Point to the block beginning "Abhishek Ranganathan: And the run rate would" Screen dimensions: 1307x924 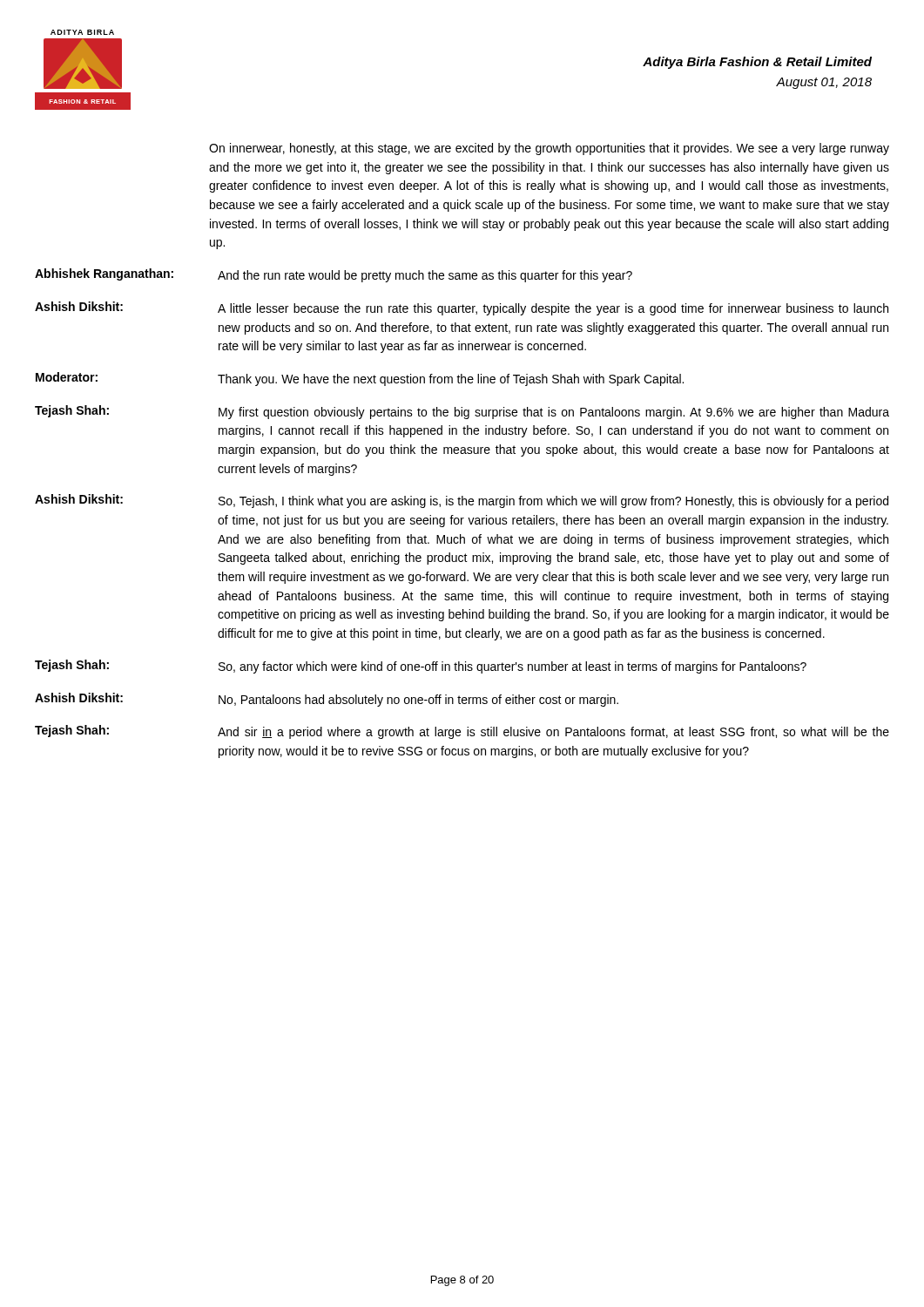pyautogui.click(x=462, y=276)
